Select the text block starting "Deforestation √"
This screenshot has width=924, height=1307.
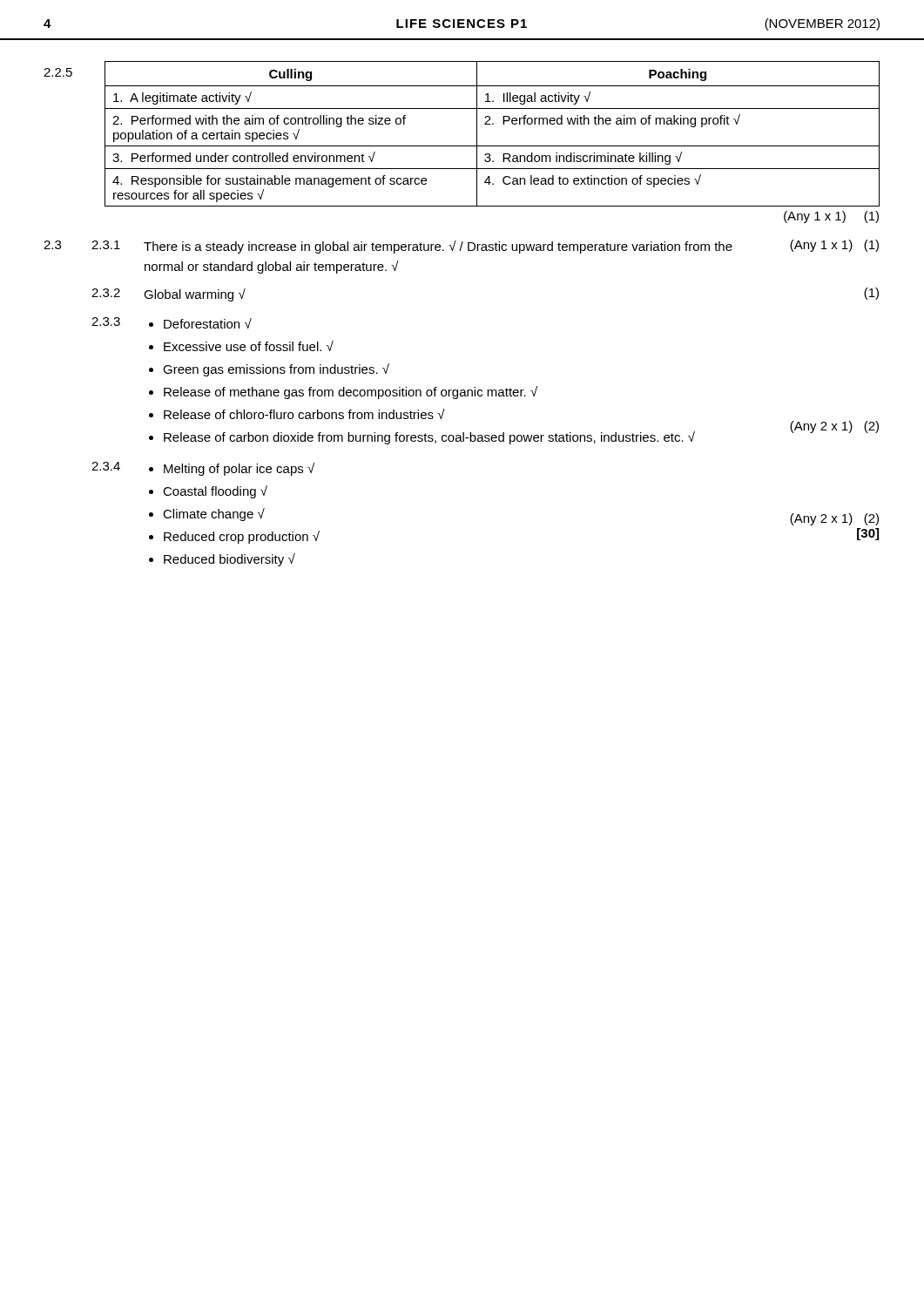207,323
